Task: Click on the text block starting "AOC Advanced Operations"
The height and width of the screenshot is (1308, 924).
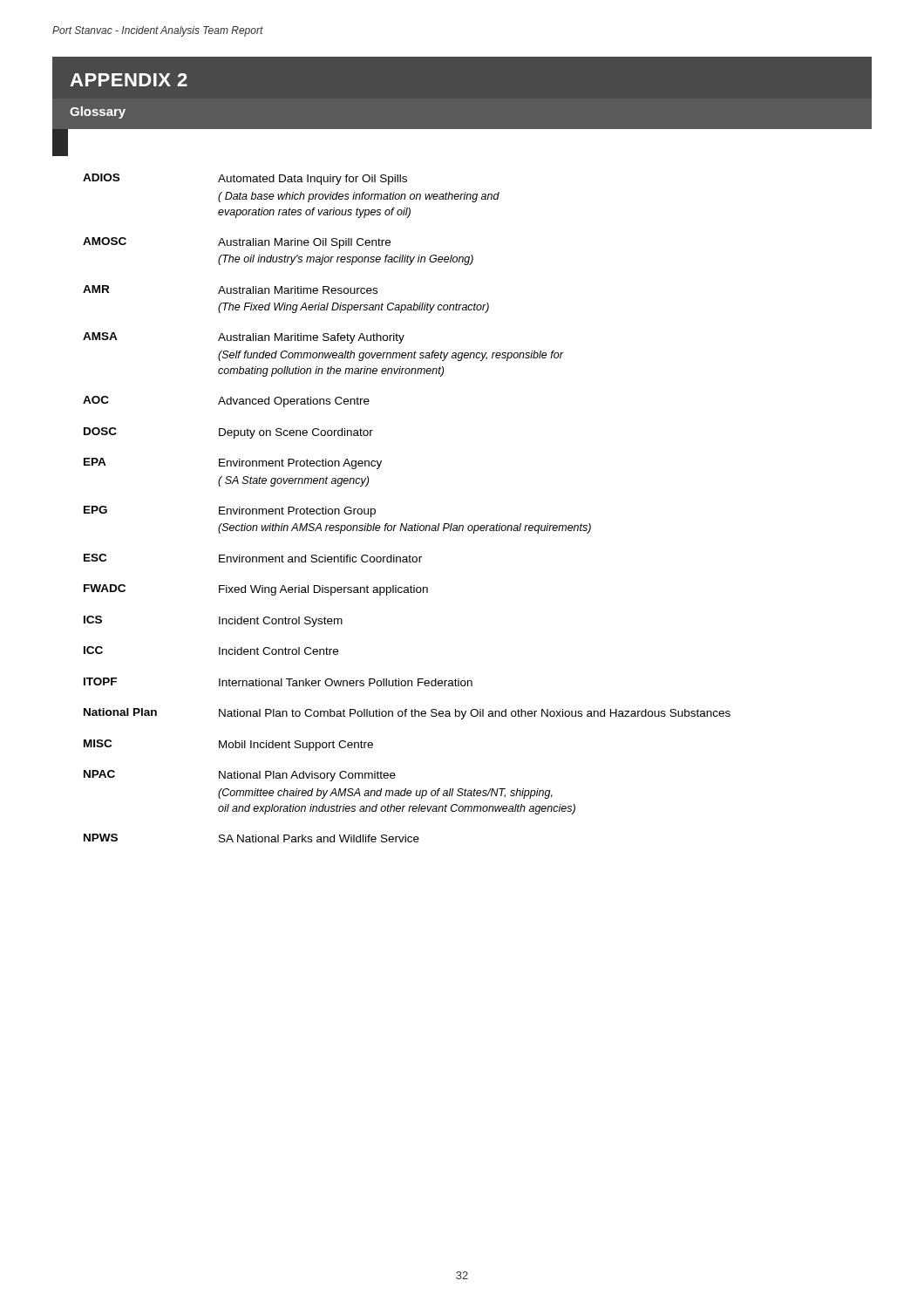Action: point(226,402)
